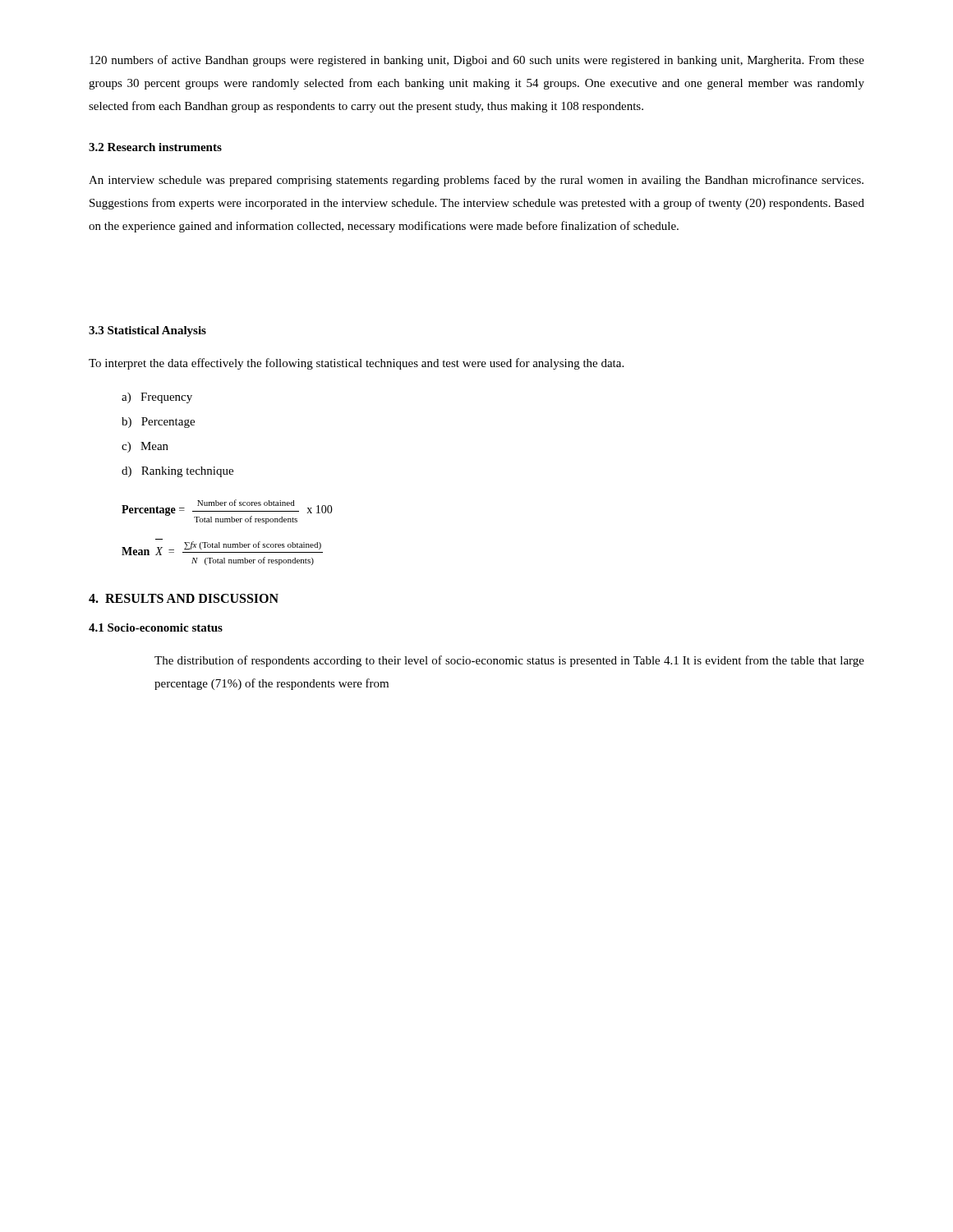Locate the passage starting "4.1 Socio-economic status"
This screenshot has width=953, height=1232.
(x=156, y=628)
